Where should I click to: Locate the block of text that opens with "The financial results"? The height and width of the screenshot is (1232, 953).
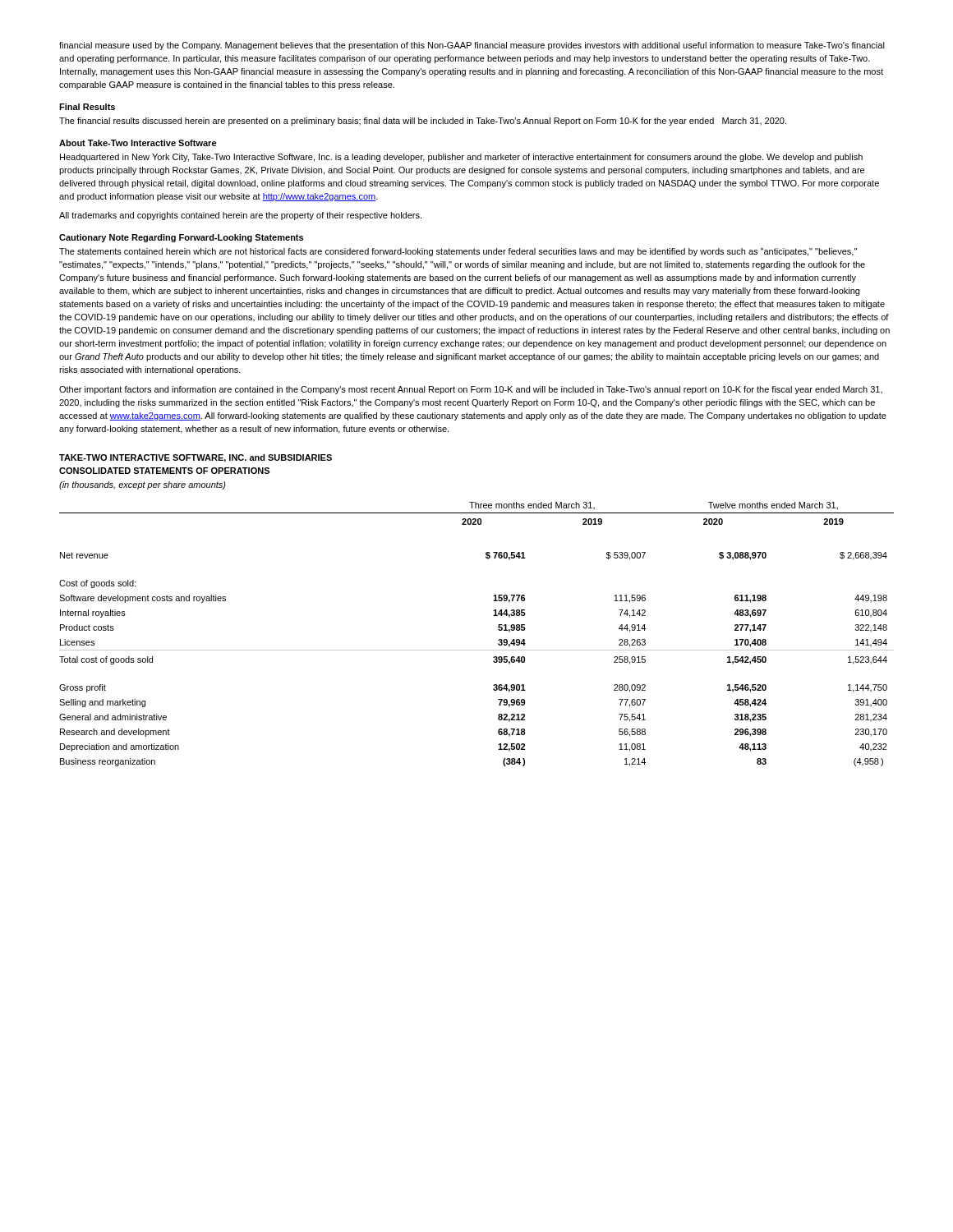tap(423, 120)
